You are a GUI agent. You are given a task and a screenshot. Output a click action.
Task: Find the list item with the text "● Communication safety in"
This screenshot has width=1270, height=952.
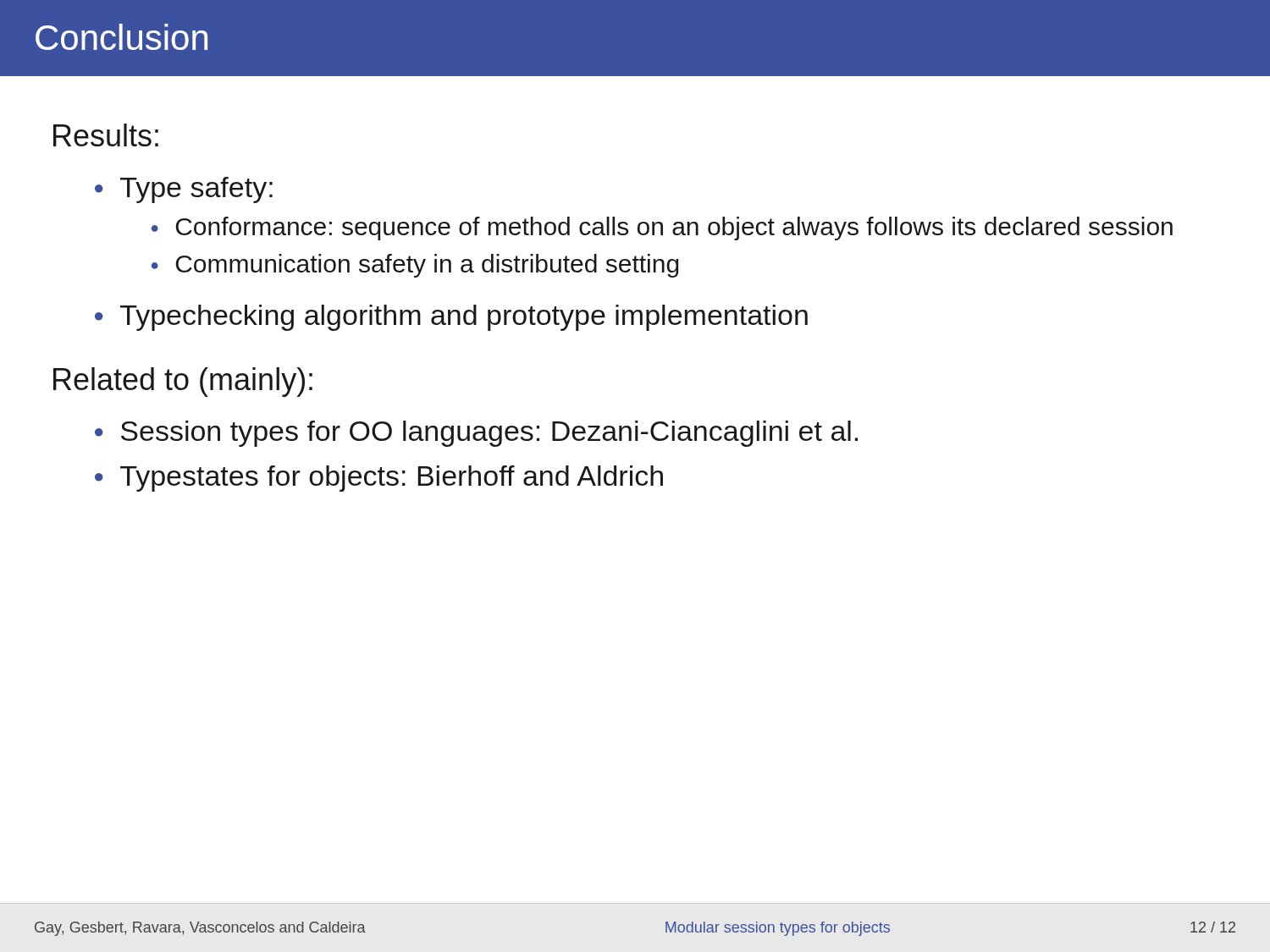415,264
